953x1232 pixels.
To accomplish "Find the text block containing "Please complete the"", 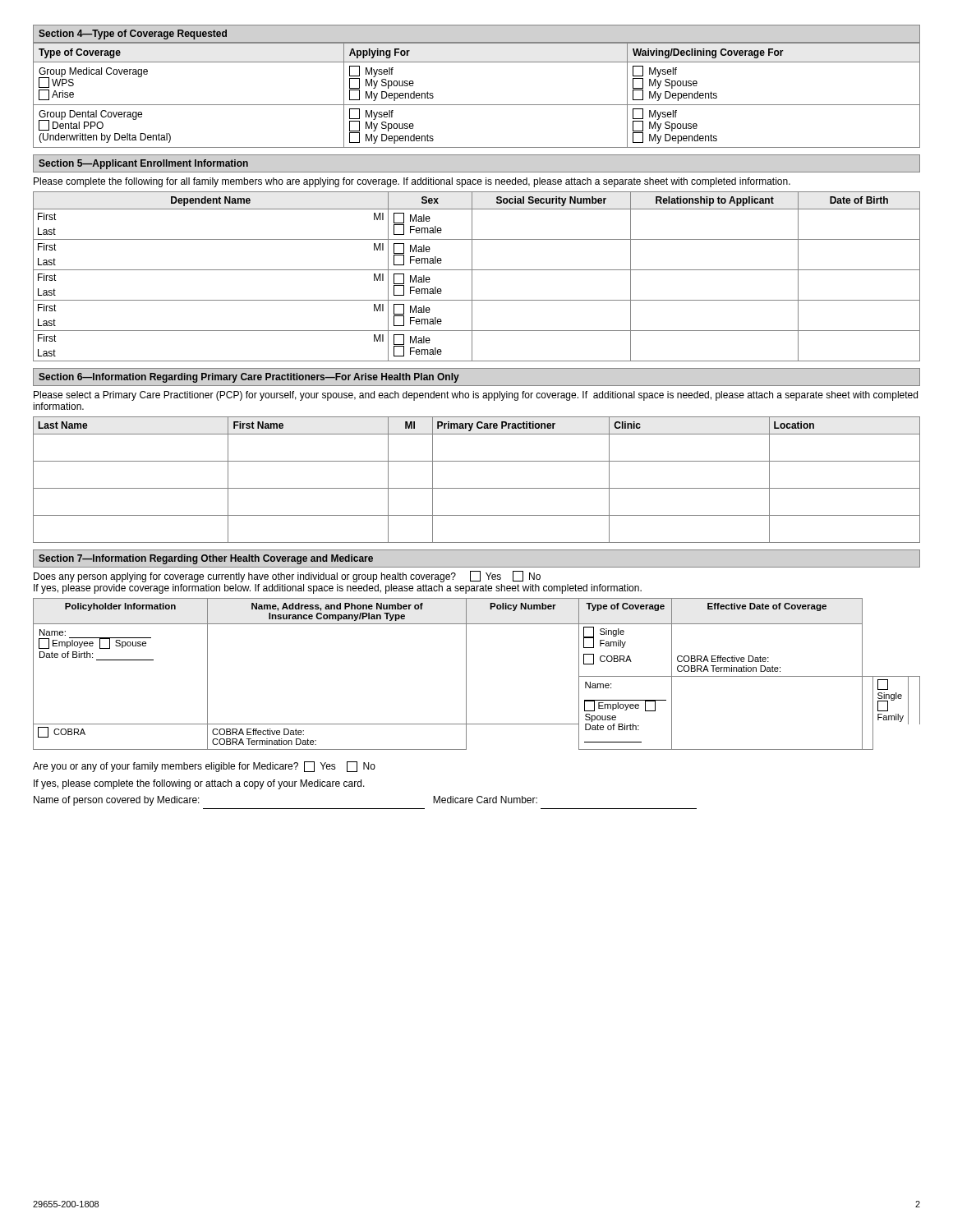I will pos(412,181).
